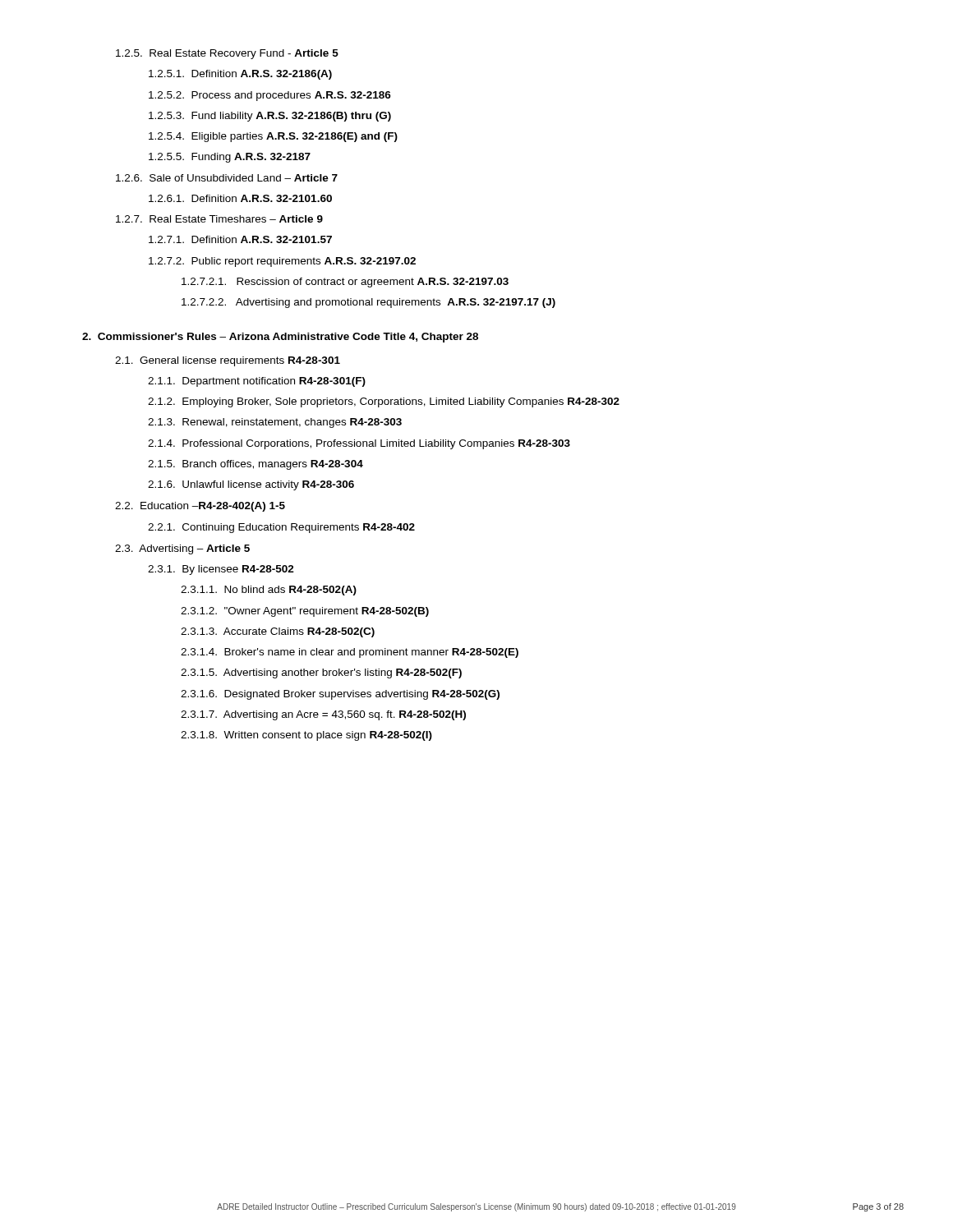Select the list item containing "2.3.1.4. Broker's name in clear"
Image resolution: width=953 pixels, height=1232 pixels.
point(350,652)
